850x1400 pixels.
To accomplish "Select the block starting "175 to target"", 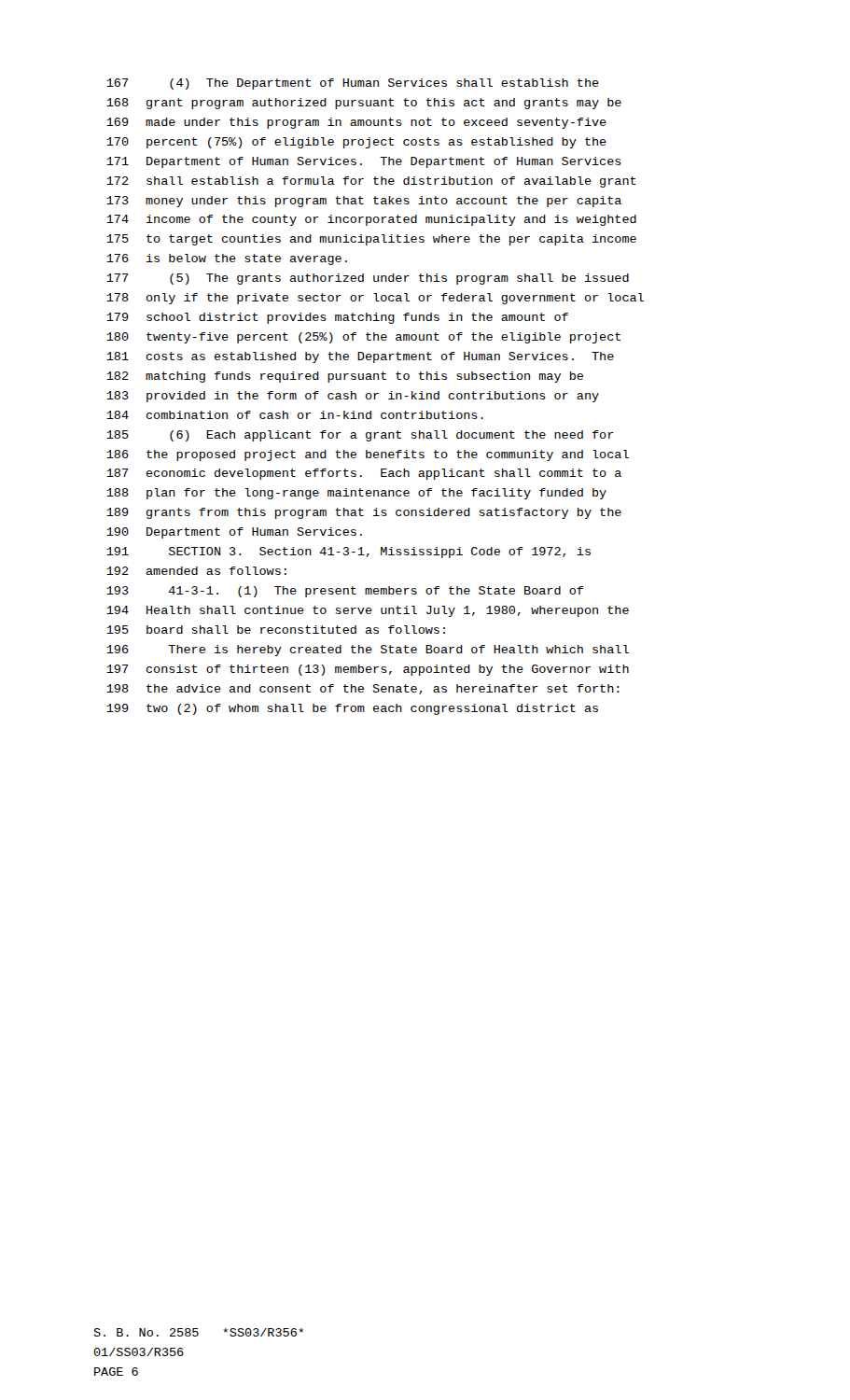I will [x=434, y=241].
